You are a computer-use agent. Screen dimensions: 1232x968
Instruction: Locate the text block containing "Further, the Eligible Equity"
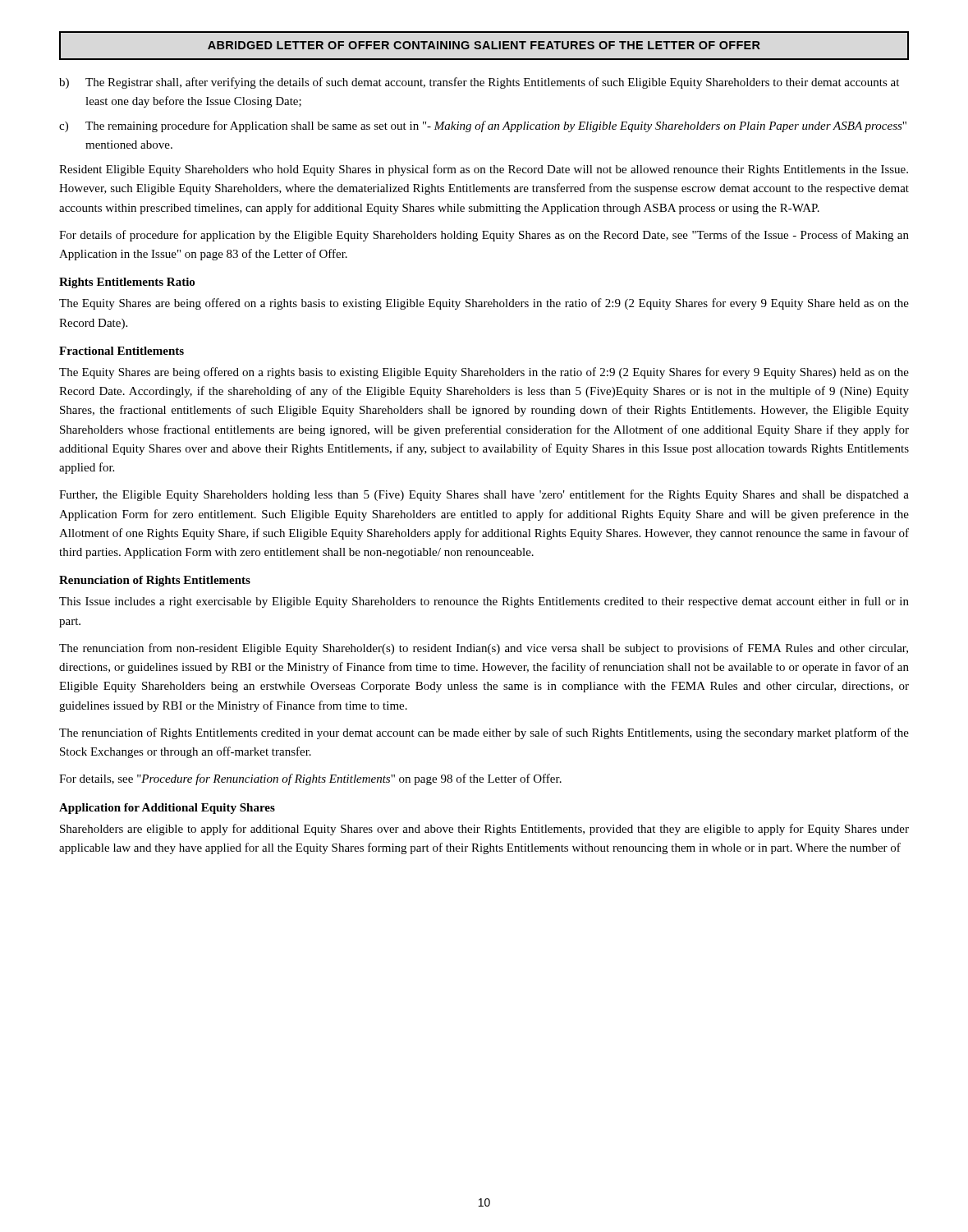pos(484,523)
